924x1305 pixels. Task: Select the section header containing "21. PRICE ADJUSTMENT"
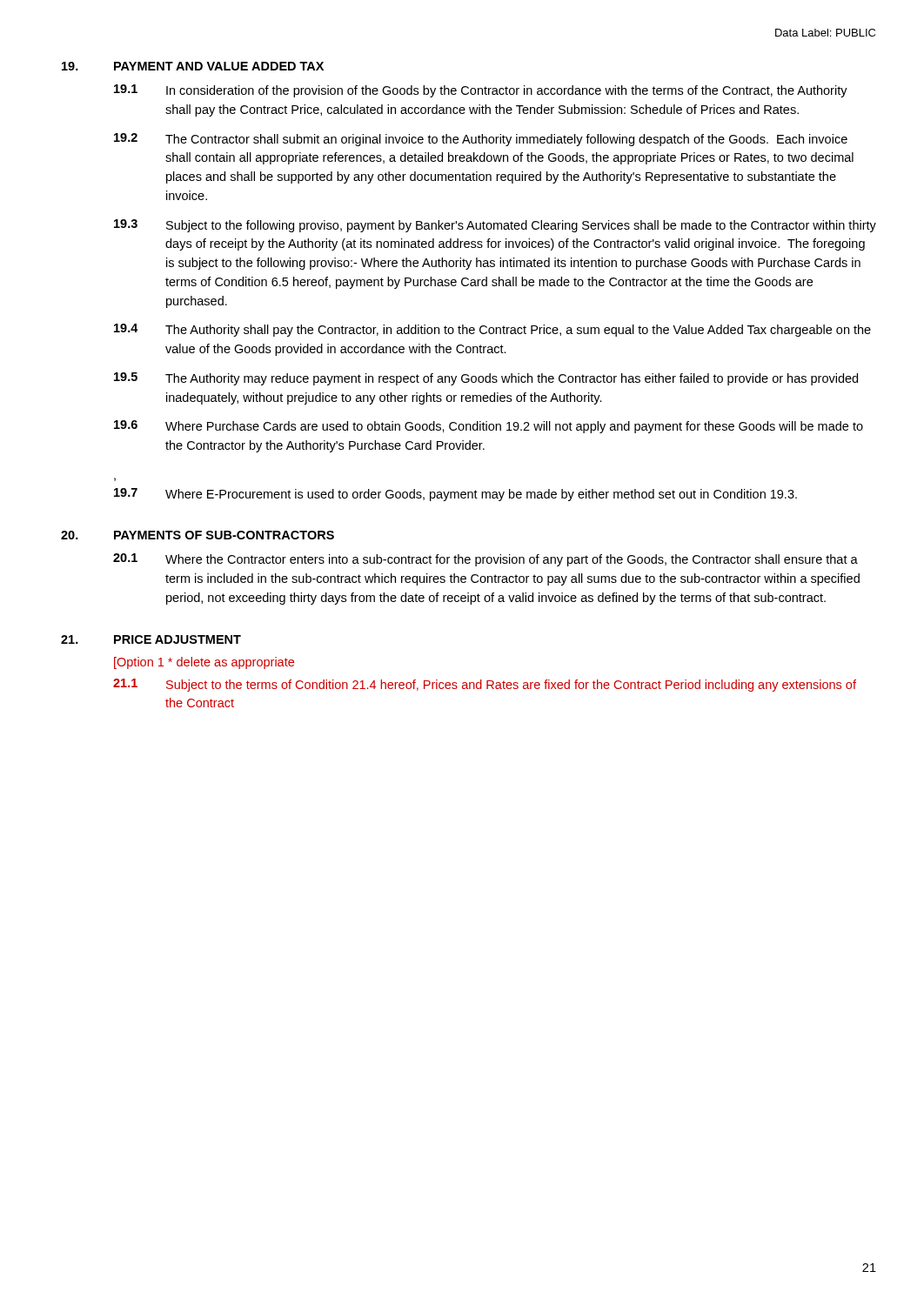(151, 639)
